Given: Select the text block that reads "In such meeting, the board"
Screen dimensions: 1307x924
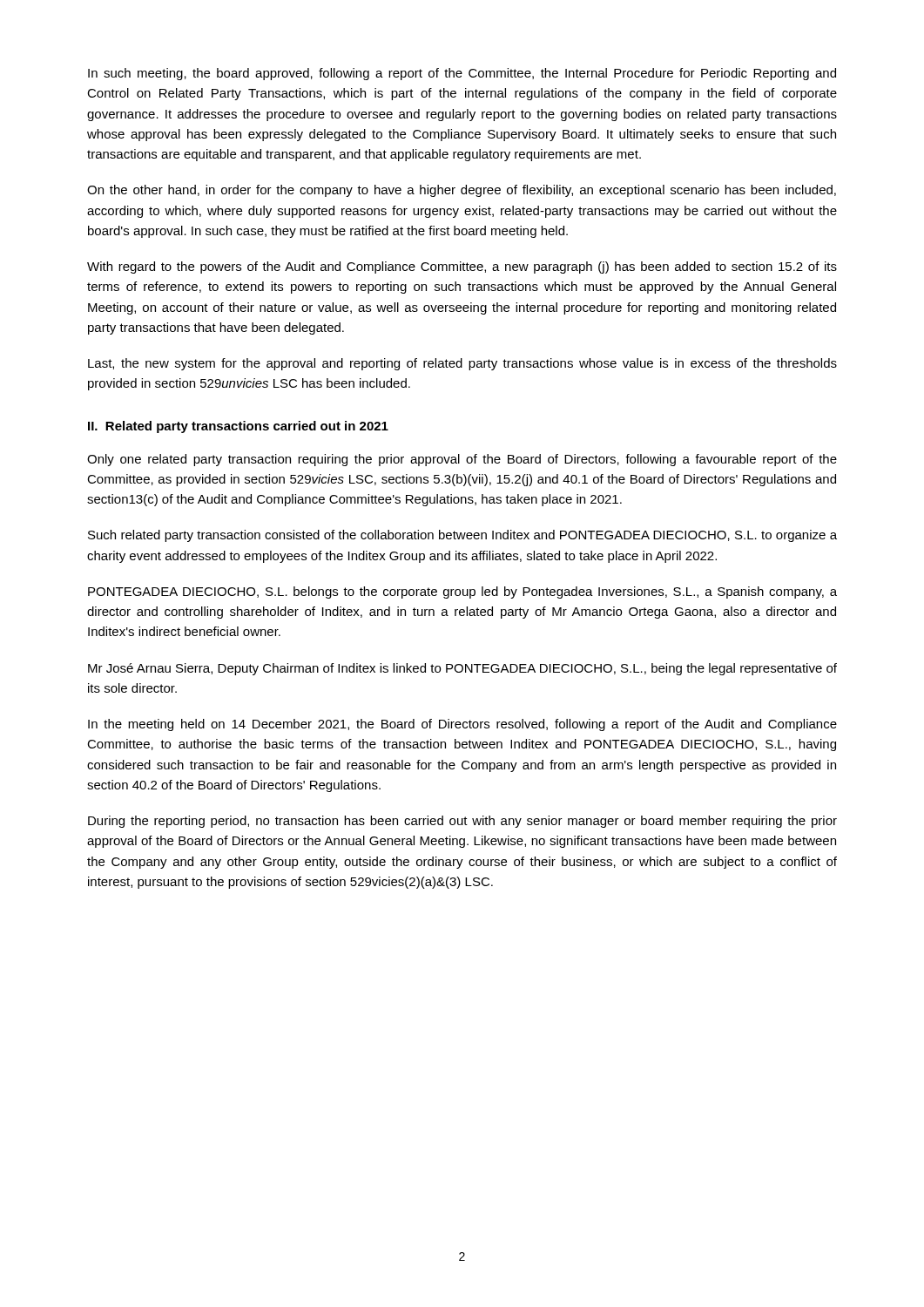Looking at the screenshot, I should tap(462, 113).
